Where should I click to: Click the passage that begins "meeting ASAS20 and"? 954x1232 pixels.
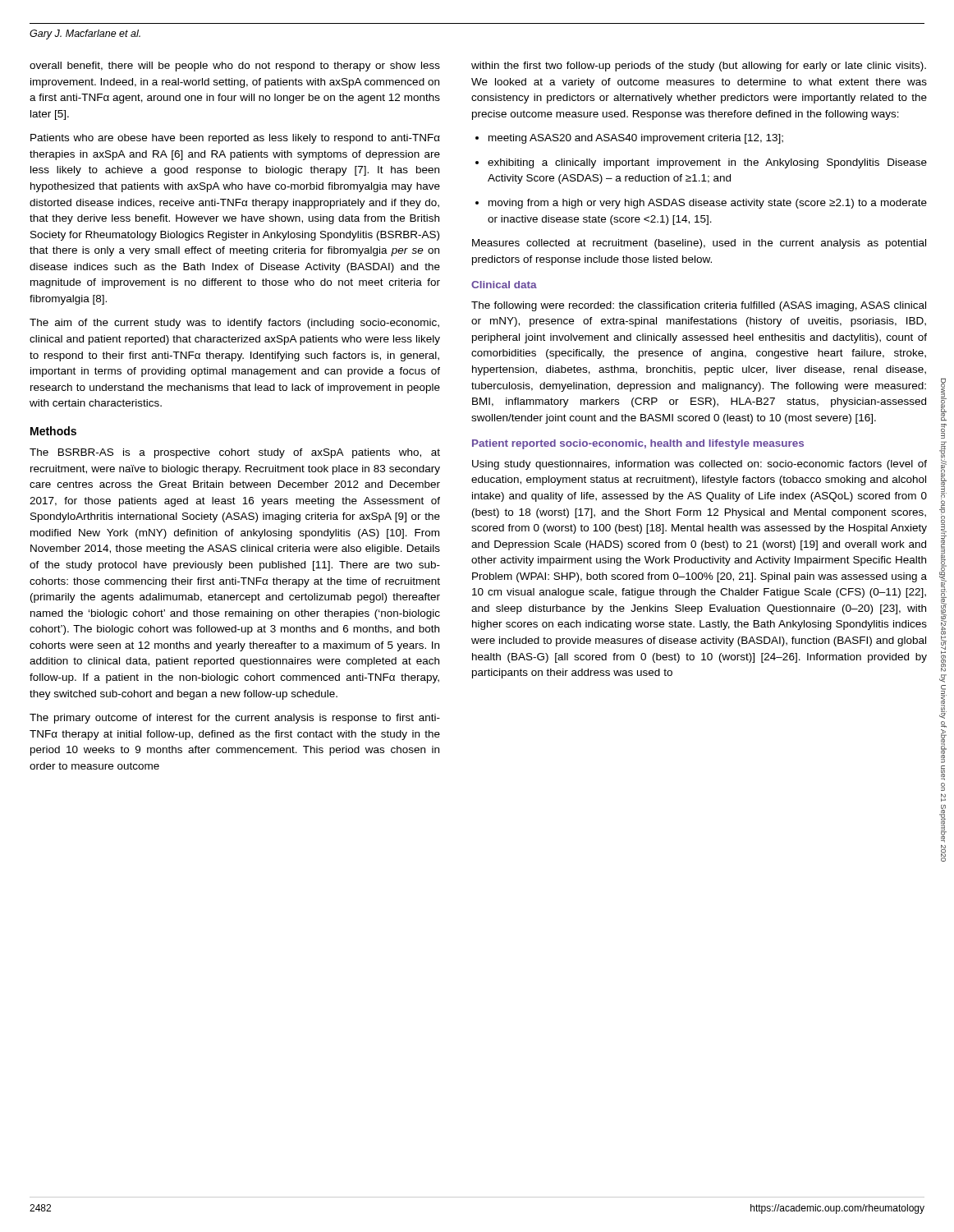[699, 138]
